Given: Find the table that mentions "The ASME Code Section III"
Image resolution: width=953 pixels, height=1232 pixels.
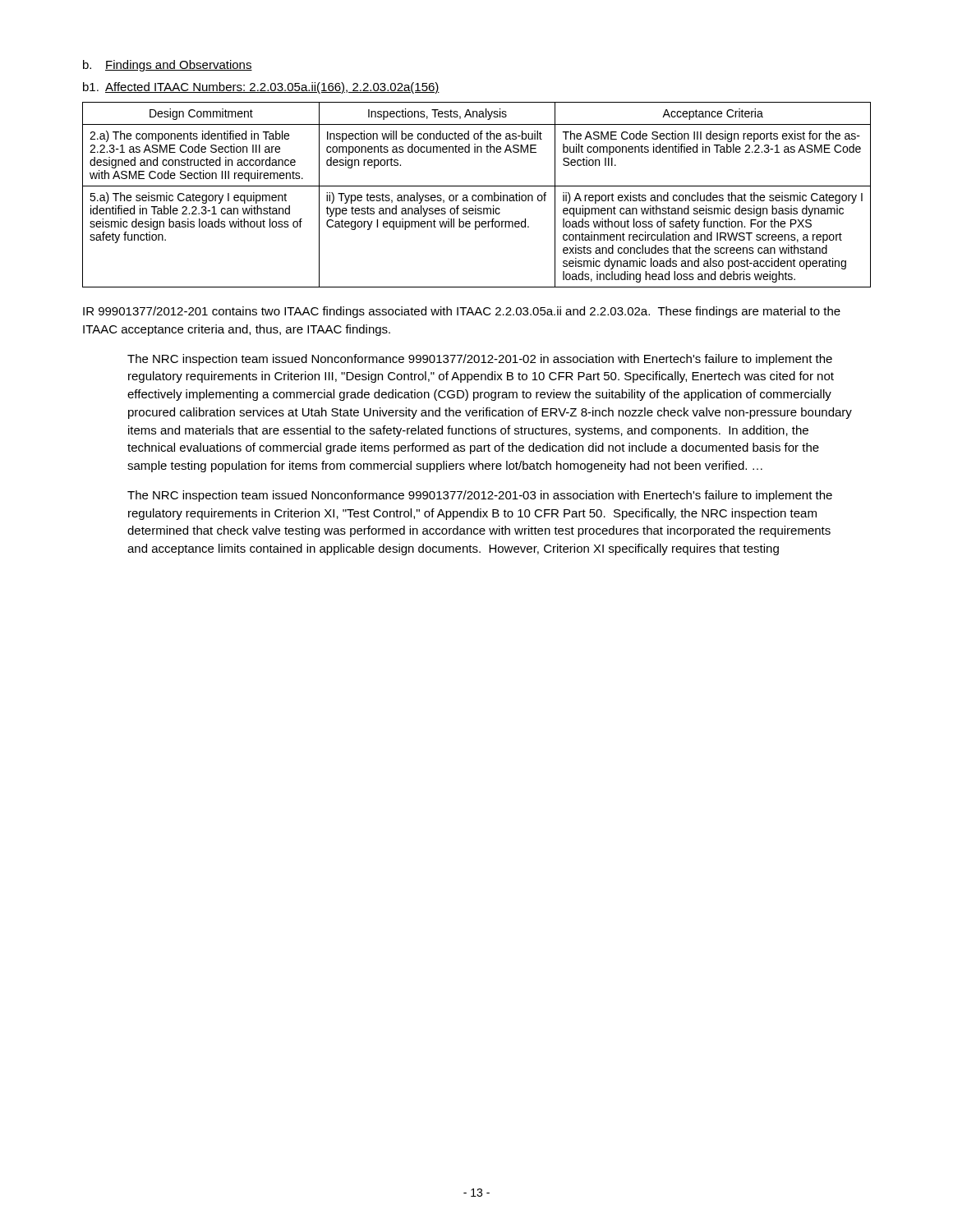Looking at the screenshot, I should (x=476, y=195).
